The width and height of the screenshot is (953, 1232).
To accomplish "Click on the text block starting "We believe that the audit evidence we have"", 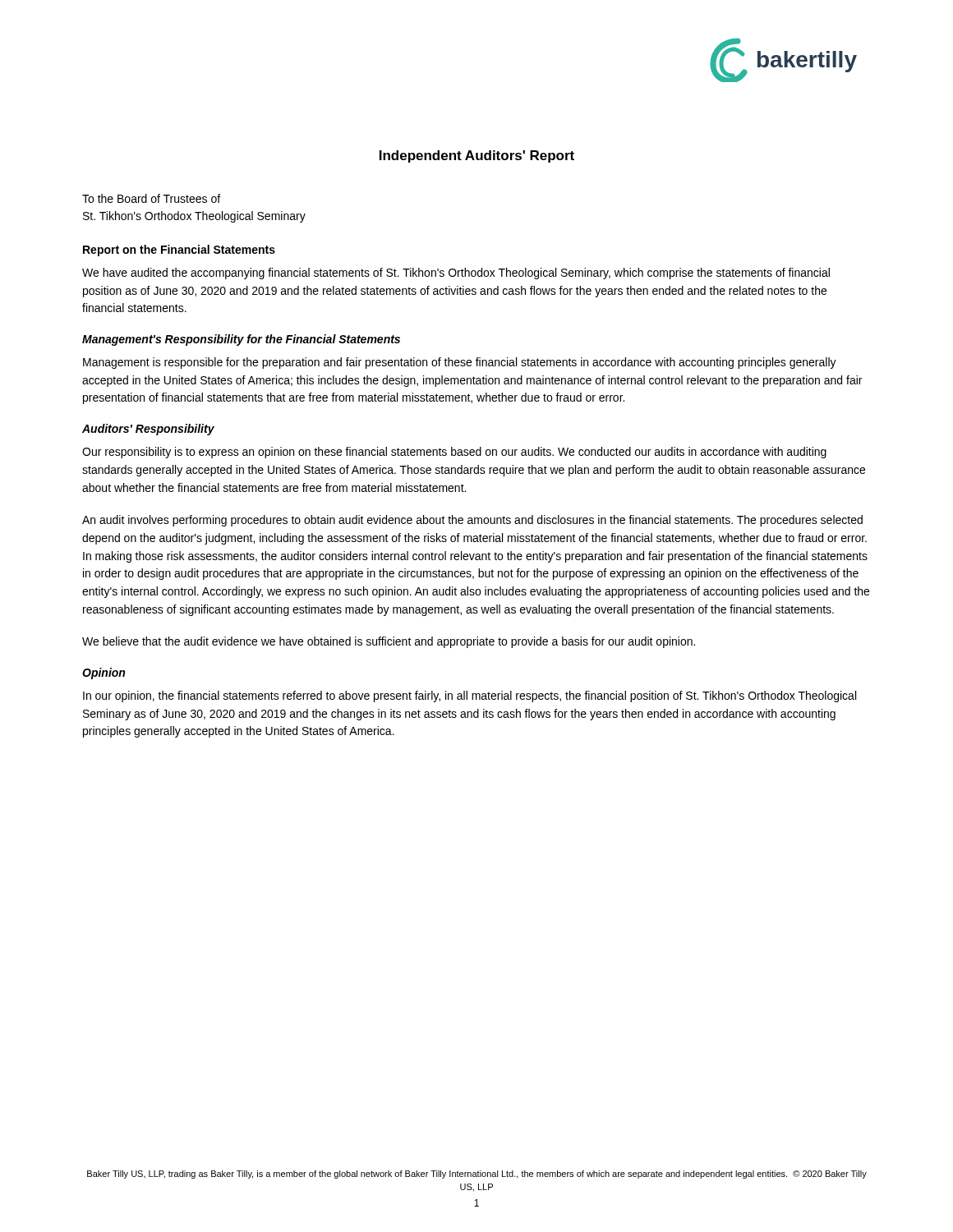I will 389,642.
